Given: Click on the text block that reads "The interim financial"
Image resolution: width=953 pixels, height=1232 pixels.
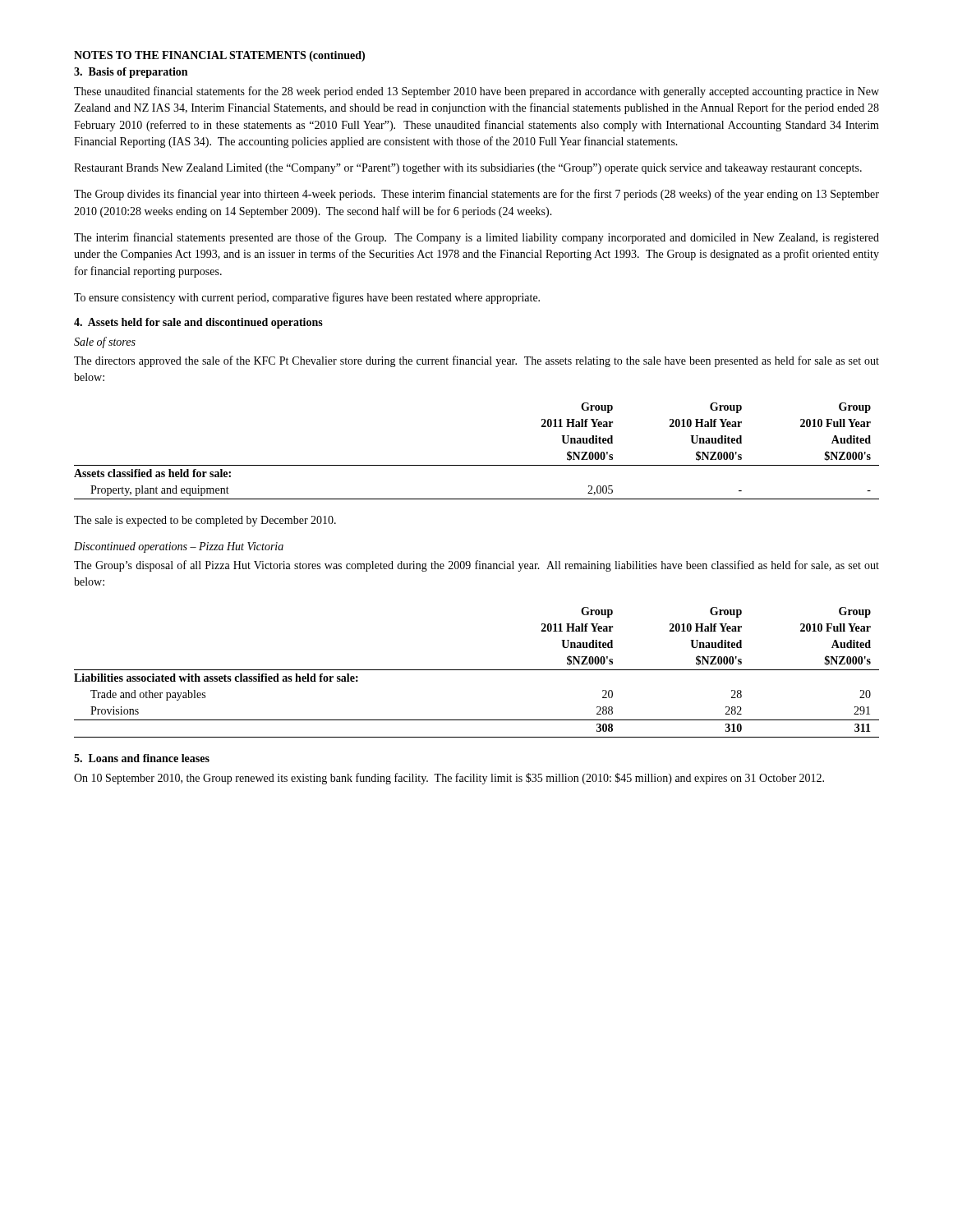Looking at the screenshot, I should [476, 255].
